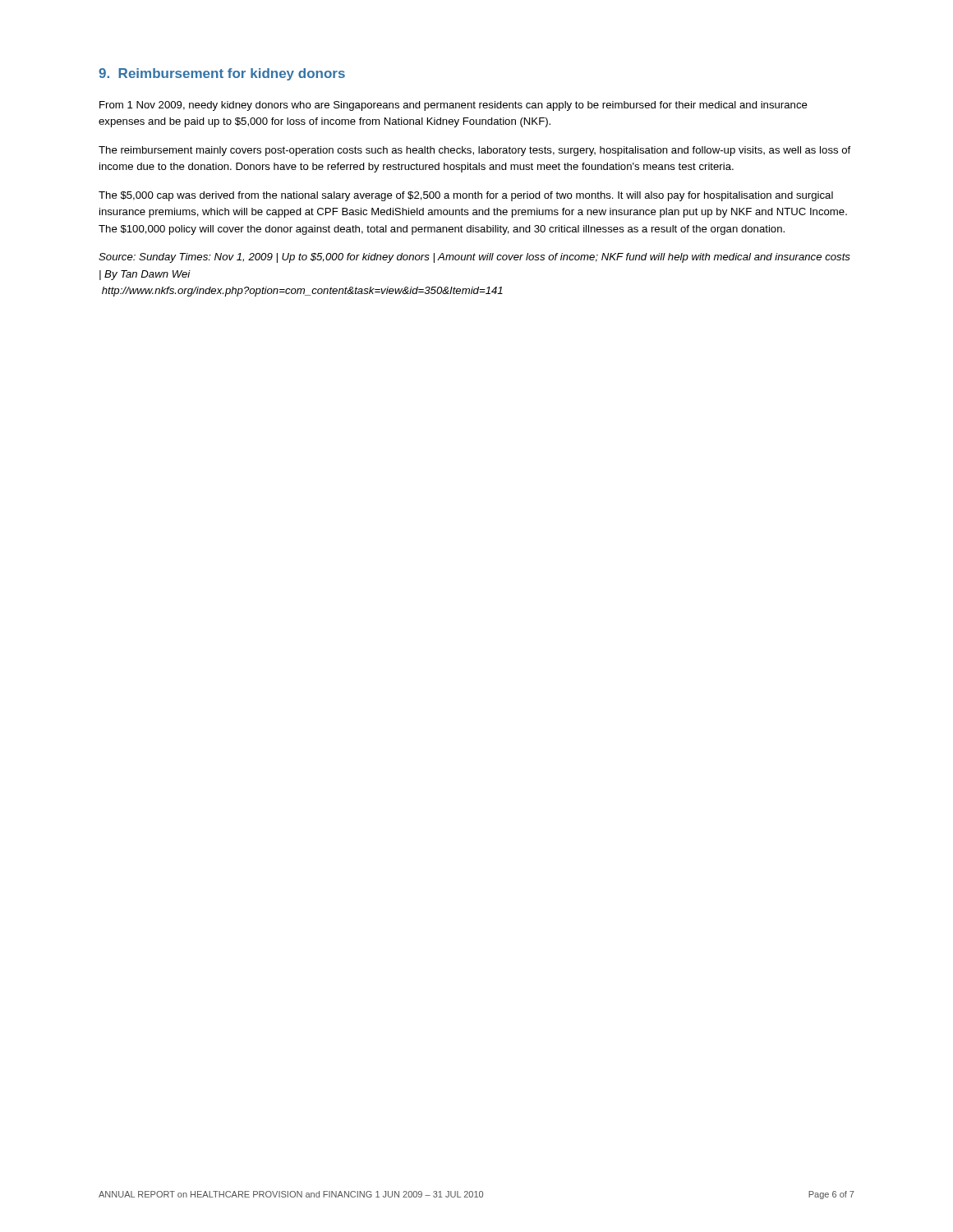Click on the text starting "From 1 Nov 2009,"
The height and width of the screenshot is (1232, 953).
click(476, 114)
